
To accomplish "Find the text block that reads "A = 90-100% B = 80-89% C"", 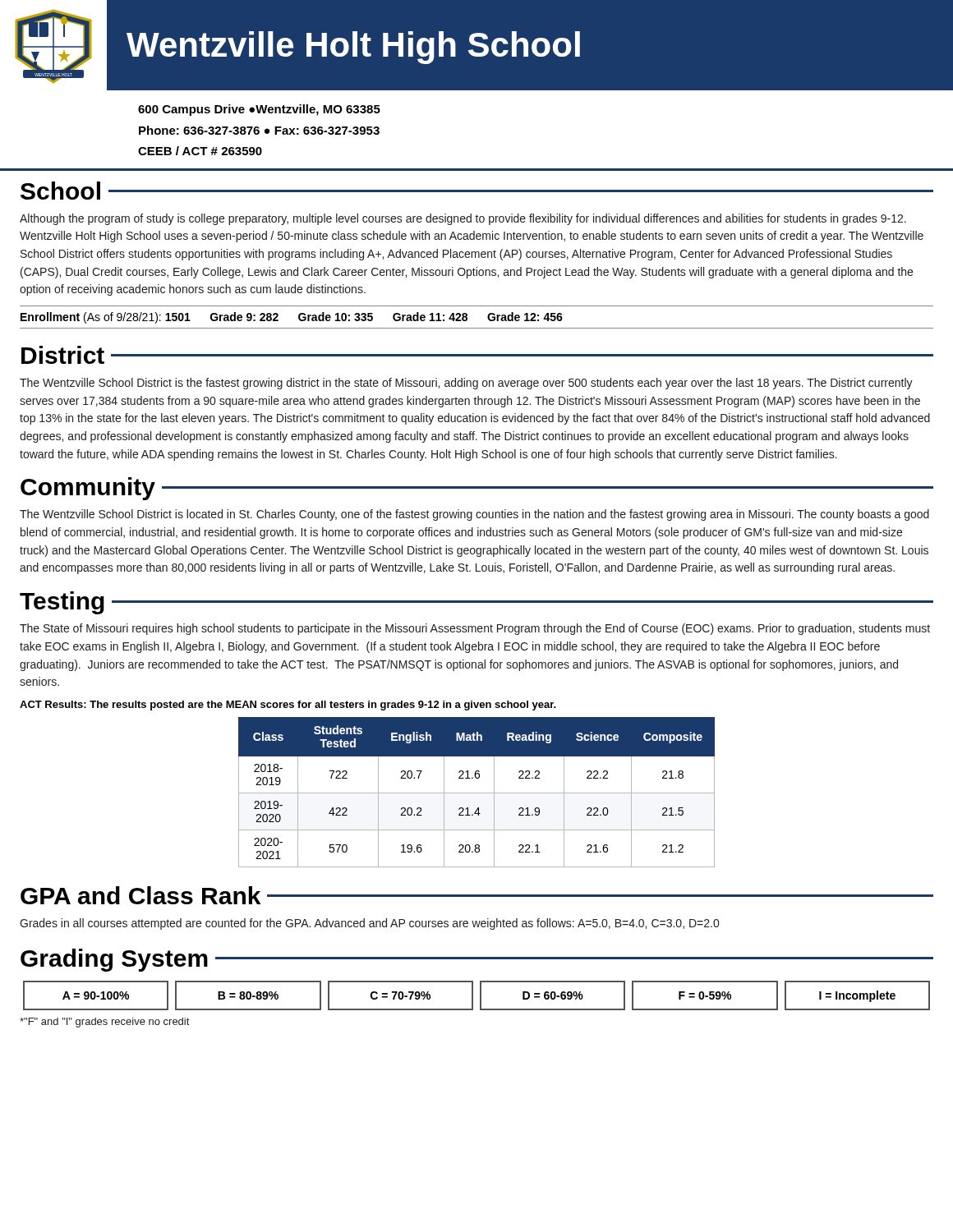I will (476, 995).
